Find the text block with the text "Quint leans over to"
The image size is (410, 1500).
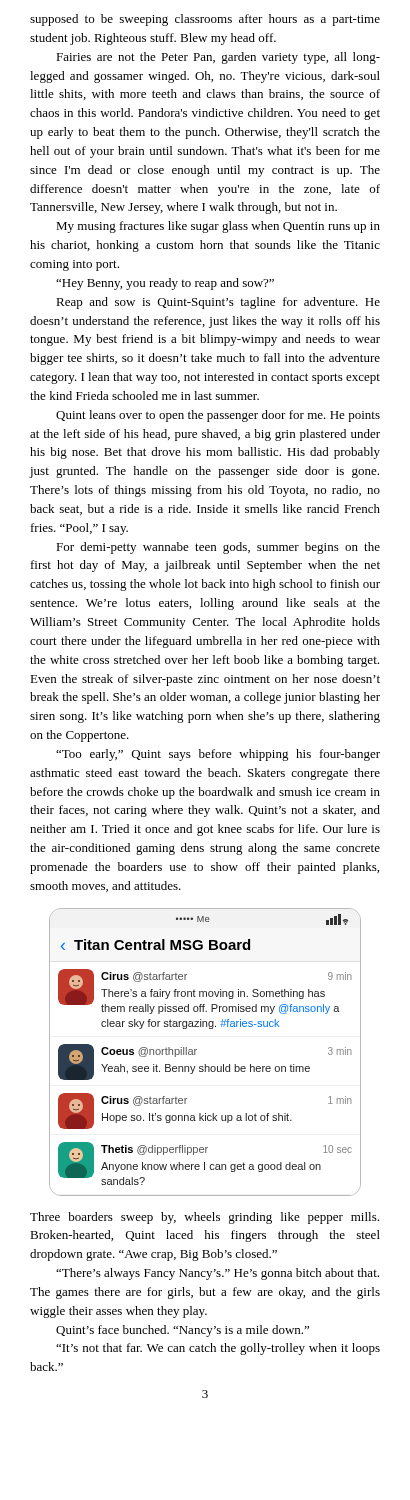coord(205,472)
